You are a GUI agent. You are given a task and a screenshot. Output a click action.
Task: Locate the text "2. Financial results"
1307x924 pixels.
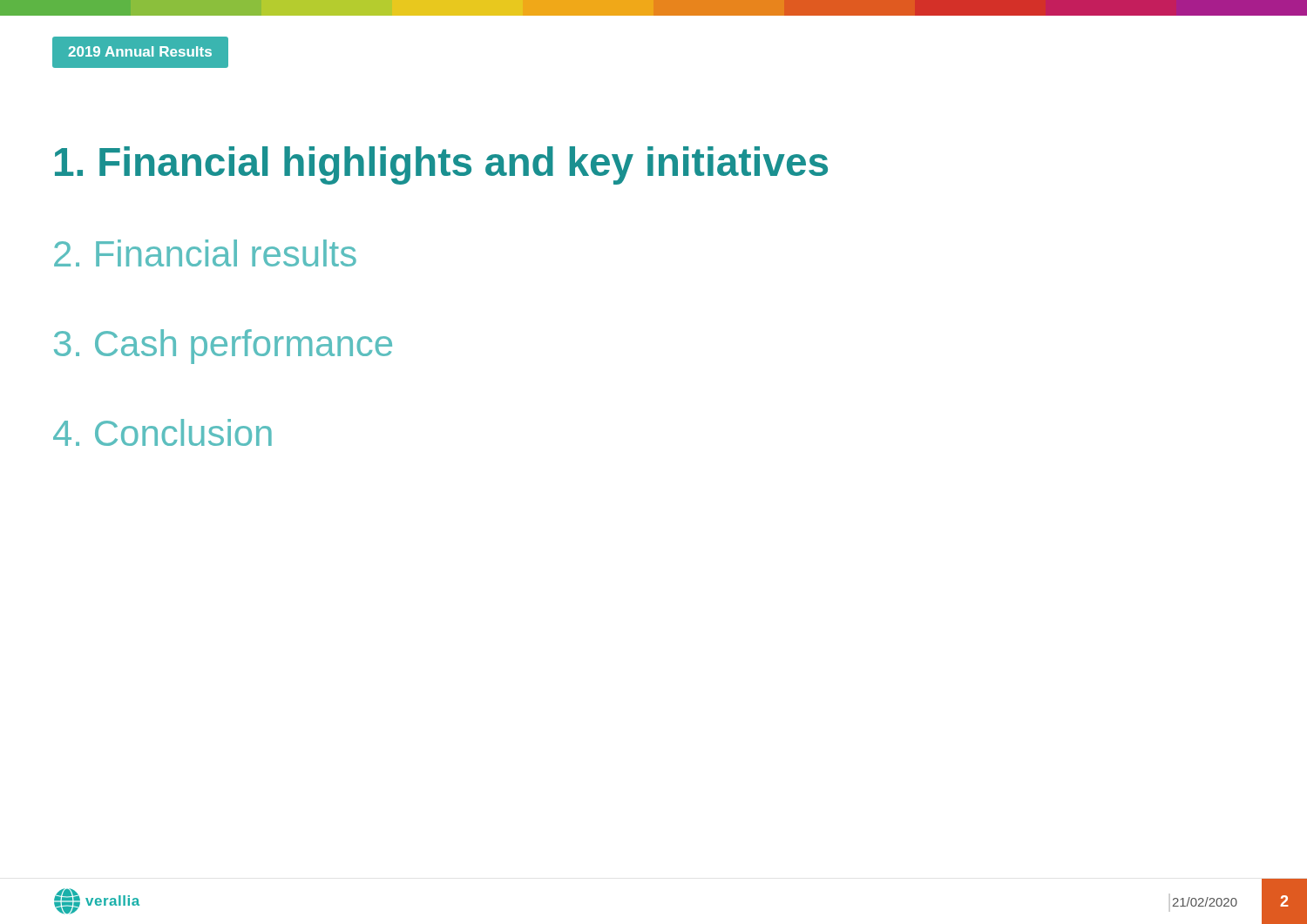(x=205, y=254)
